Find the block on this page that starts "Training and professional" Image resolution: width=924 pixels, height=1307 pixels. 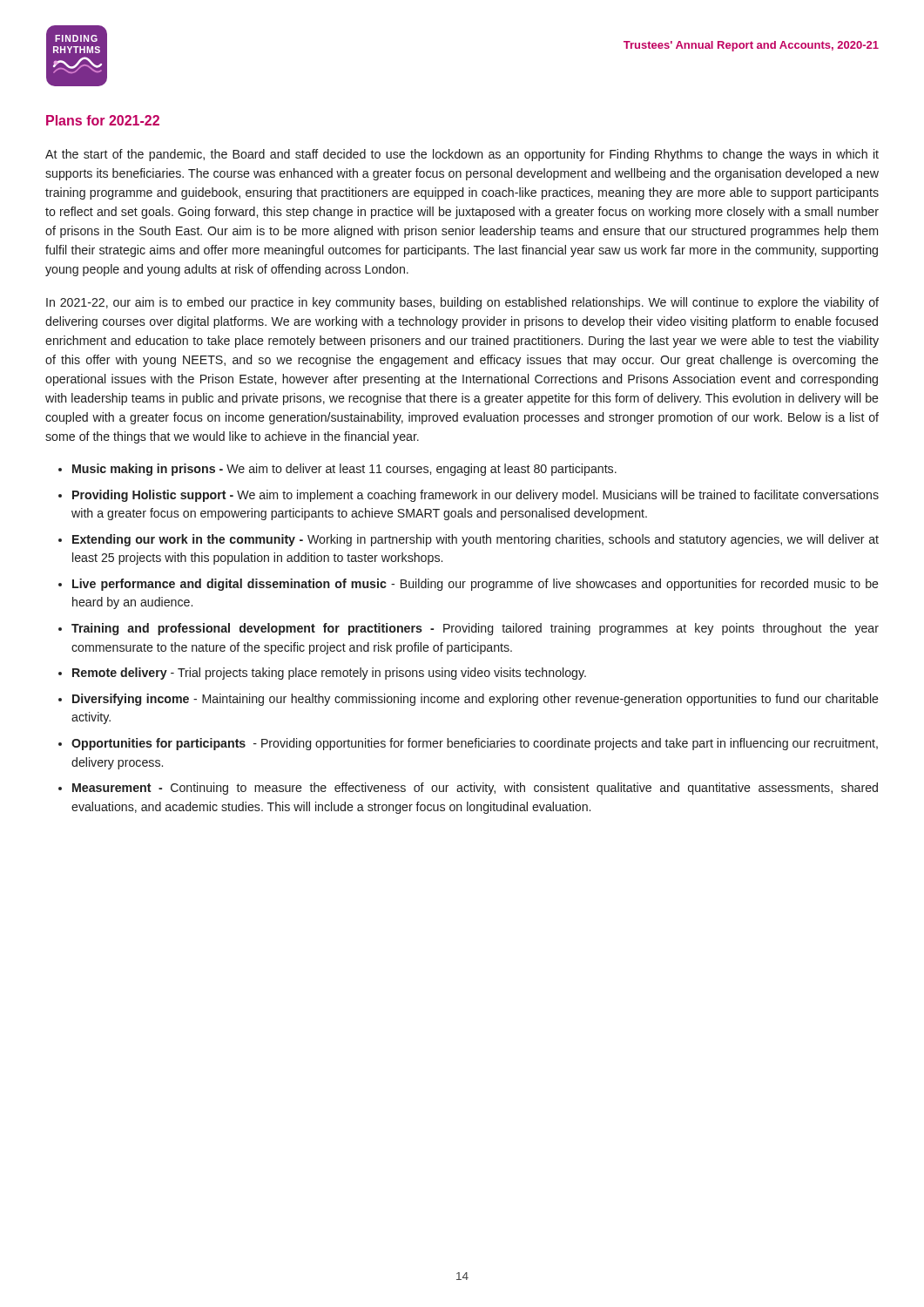[x=475, y=638]
